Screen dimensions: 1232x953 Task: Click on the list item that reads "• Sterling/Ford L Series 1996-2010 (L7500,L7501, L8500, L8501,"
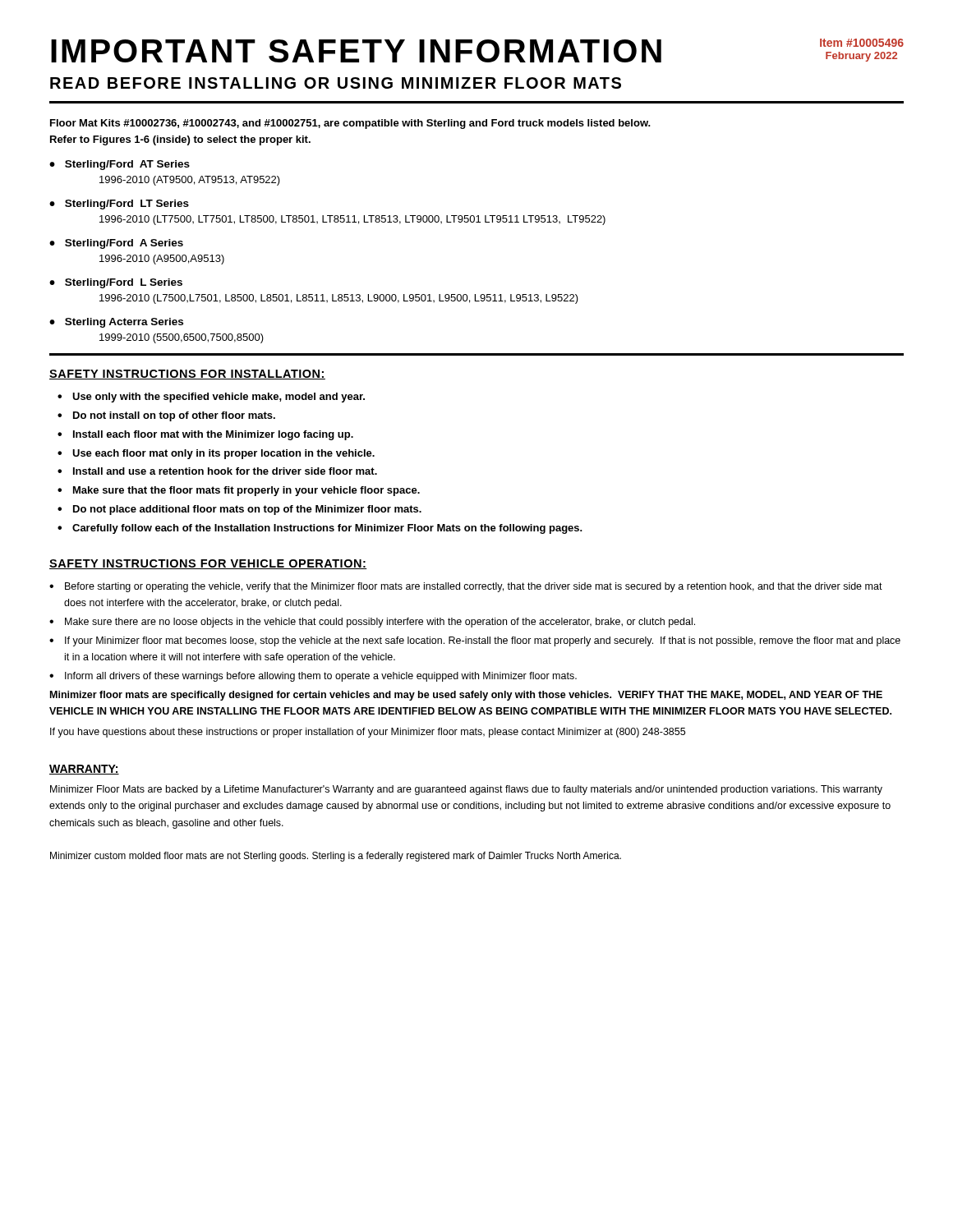point(476,289)
